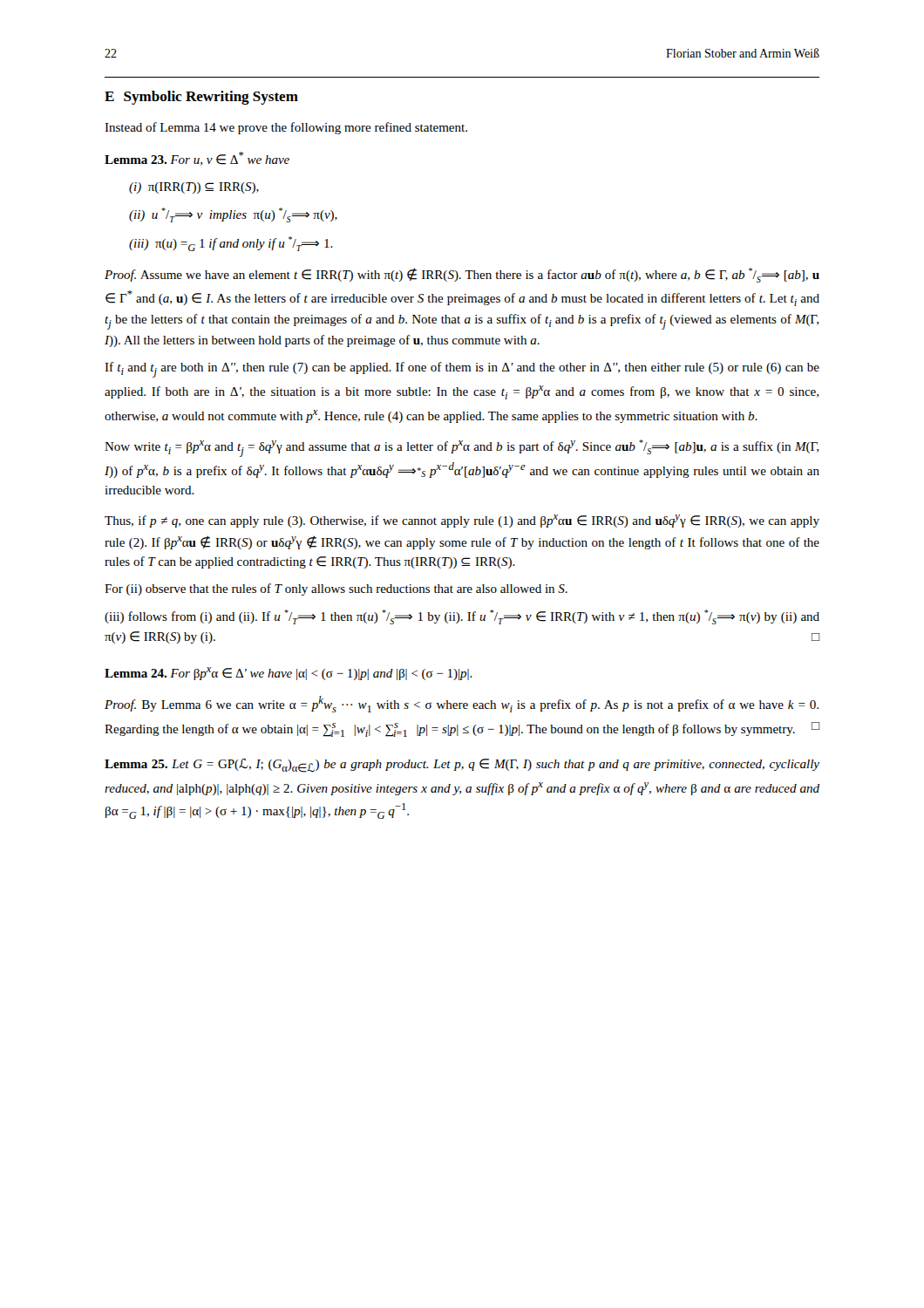This screenshot has height=1308, width=924.
Task: Select the text block starting "Proof. By Lemma"
Action: pyautogui.click(x=462, y=717)
